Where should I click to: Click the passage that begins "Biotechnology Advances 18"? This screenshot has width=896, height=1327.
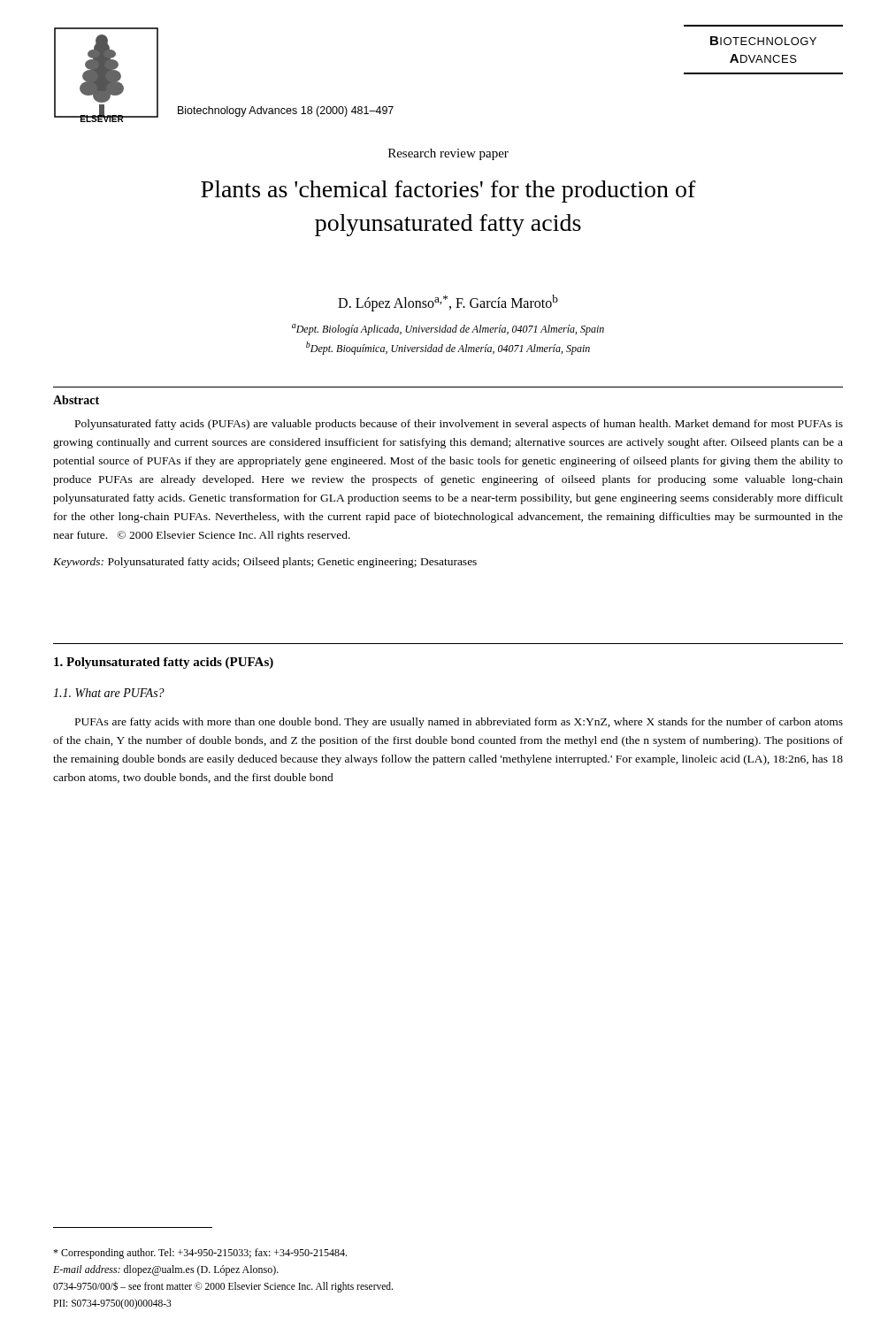[285, 111]
